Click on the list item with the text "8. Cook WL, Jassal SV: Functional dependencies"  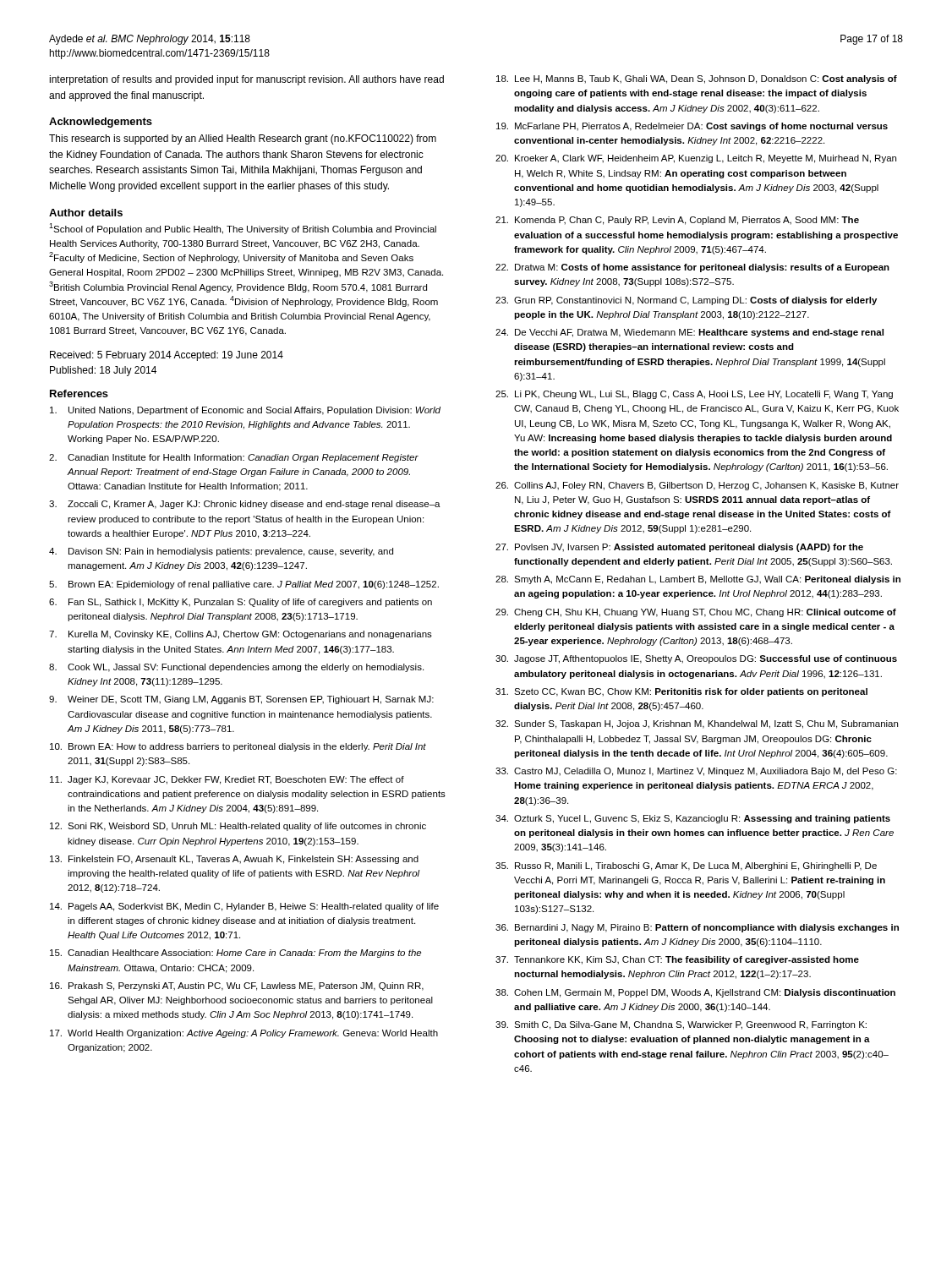pos(248,675)
